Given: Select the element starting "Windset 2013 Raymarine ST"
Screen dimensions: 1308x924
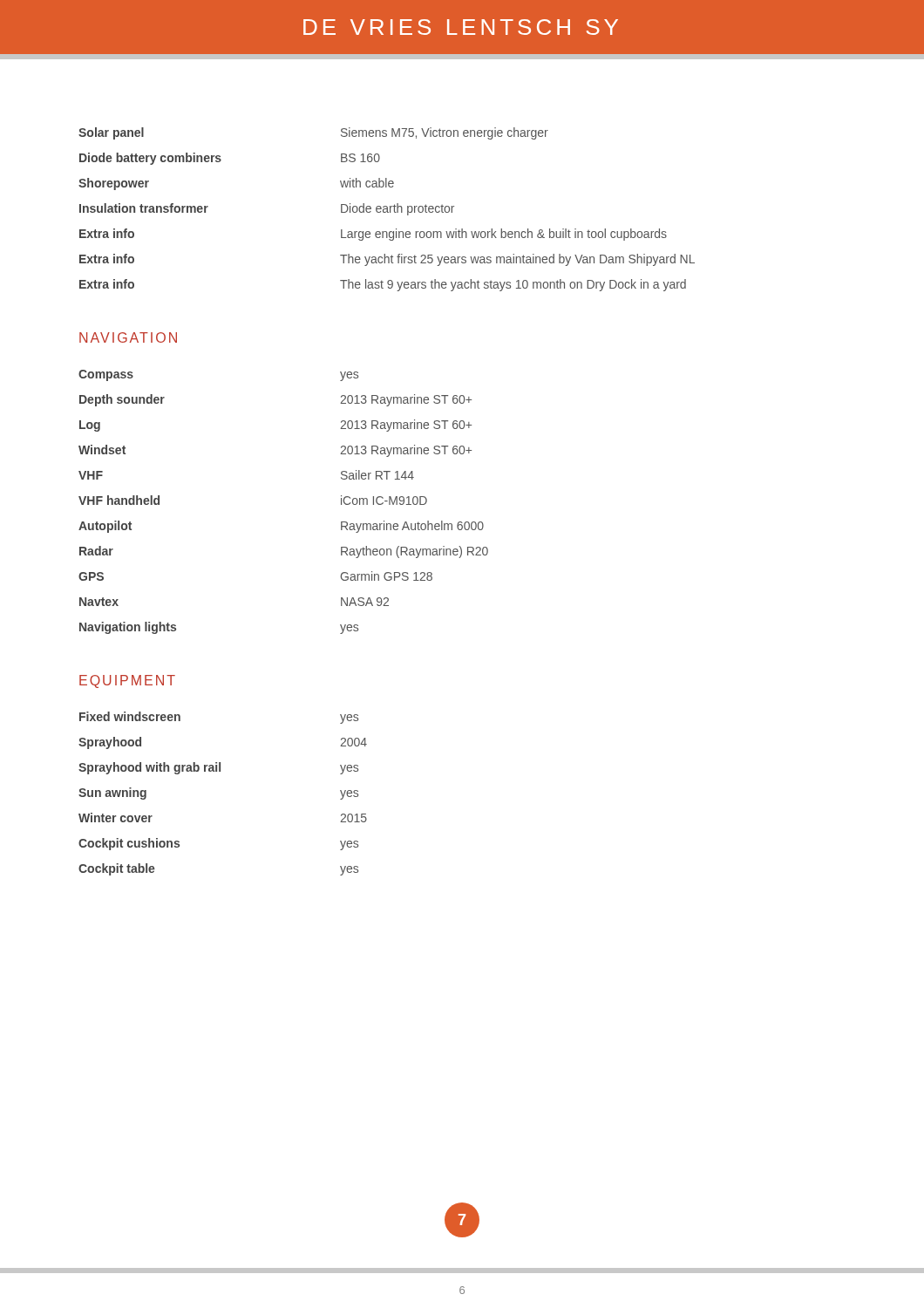Looking at the screenshot, I should click(462, 450).
